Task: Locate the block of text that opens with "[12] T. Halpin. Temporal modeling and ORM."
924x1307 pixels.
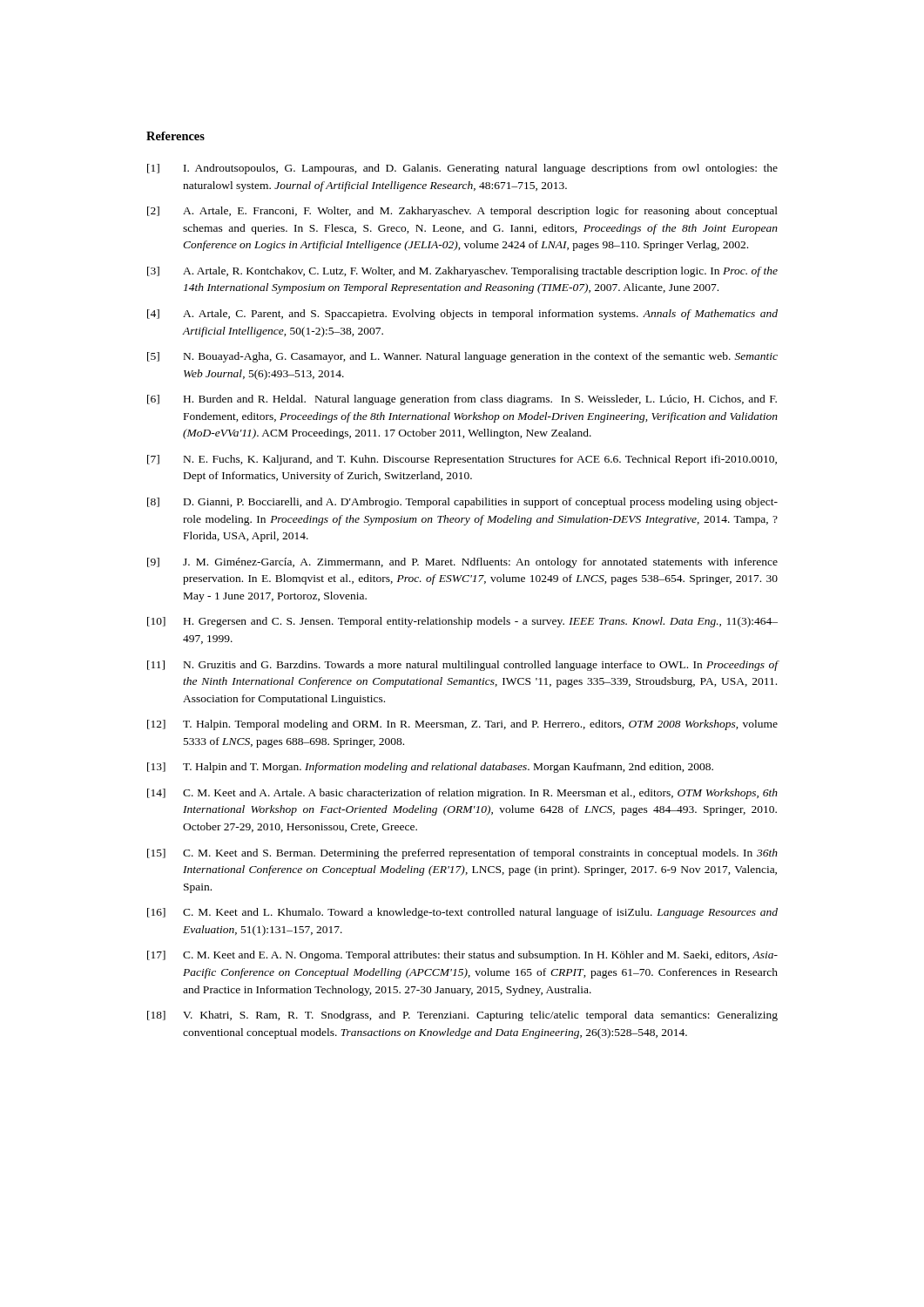Action: [x=462, y=733]
